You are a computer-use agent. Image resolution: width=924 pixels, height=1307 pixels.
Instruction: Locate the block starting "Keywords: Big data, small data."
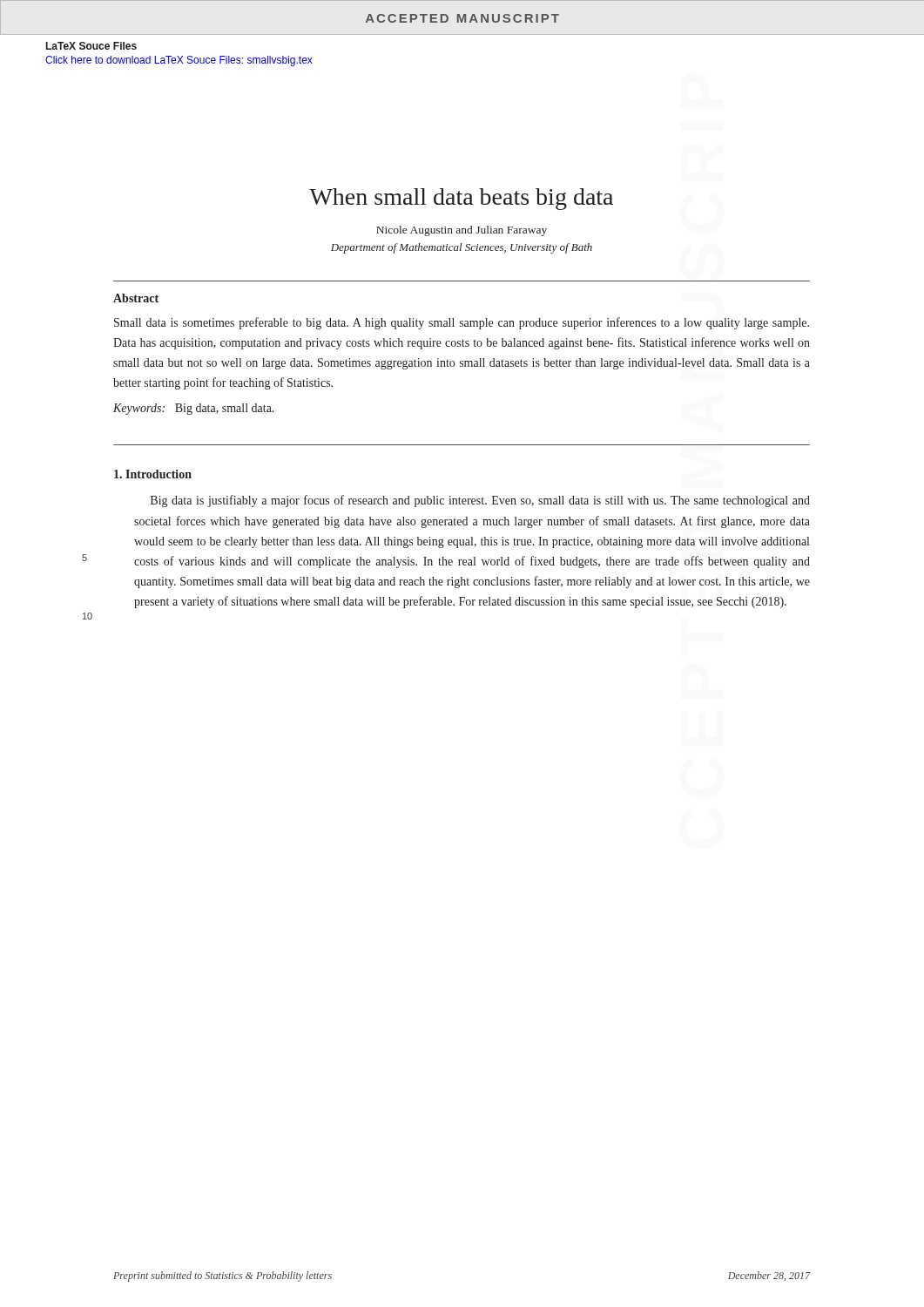pyautogui.click(x=194, y=409)
